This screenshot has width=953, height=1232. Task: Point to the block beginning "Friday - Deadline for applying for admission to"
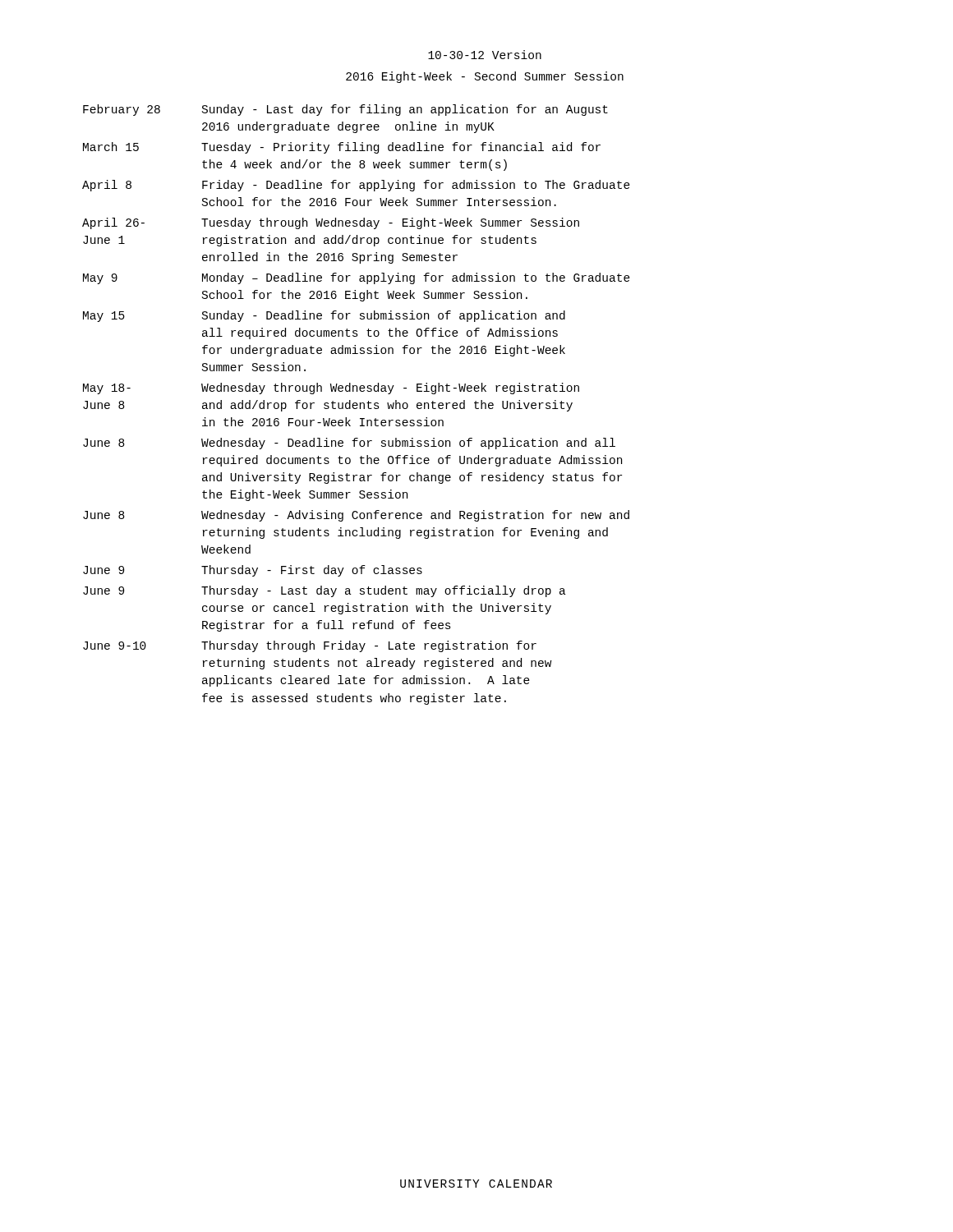pyautogui.click(x=416, y=194)
